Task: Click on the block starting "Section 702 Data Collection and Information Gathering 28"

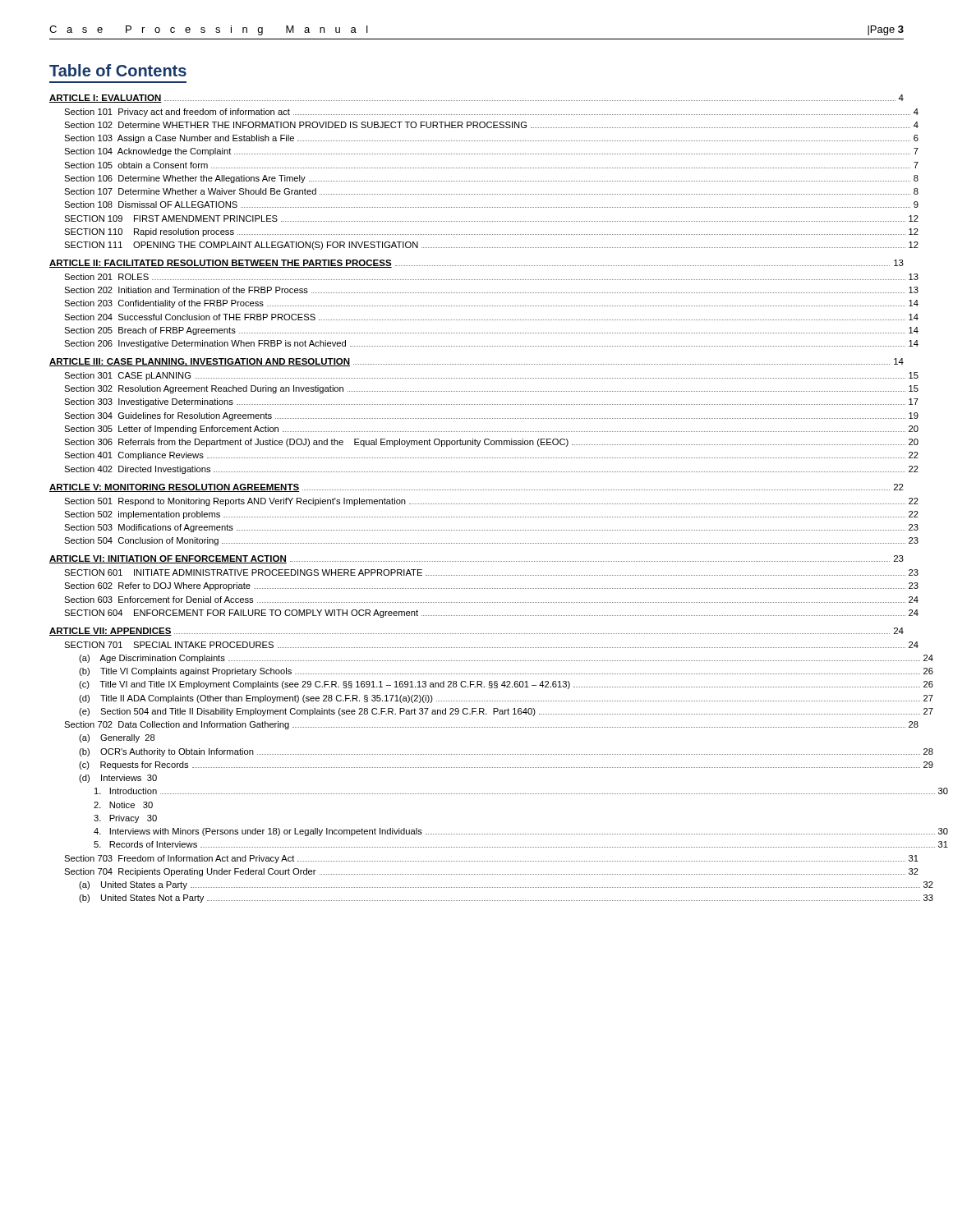Action: [491, 725]
